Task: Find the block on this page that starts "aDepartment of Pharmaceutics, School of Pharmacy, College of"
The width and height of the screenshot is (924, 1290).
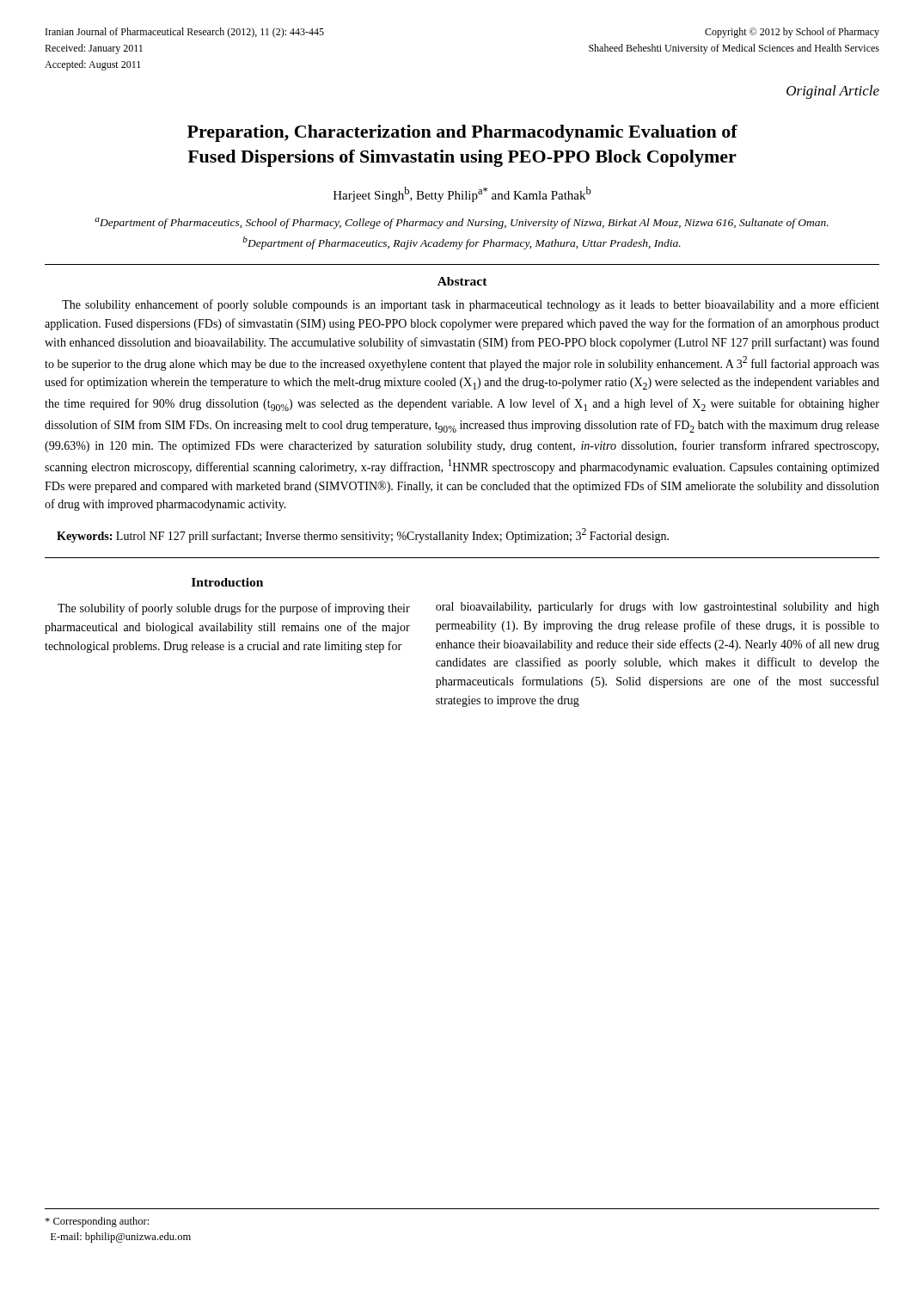Action: (462, 231)
